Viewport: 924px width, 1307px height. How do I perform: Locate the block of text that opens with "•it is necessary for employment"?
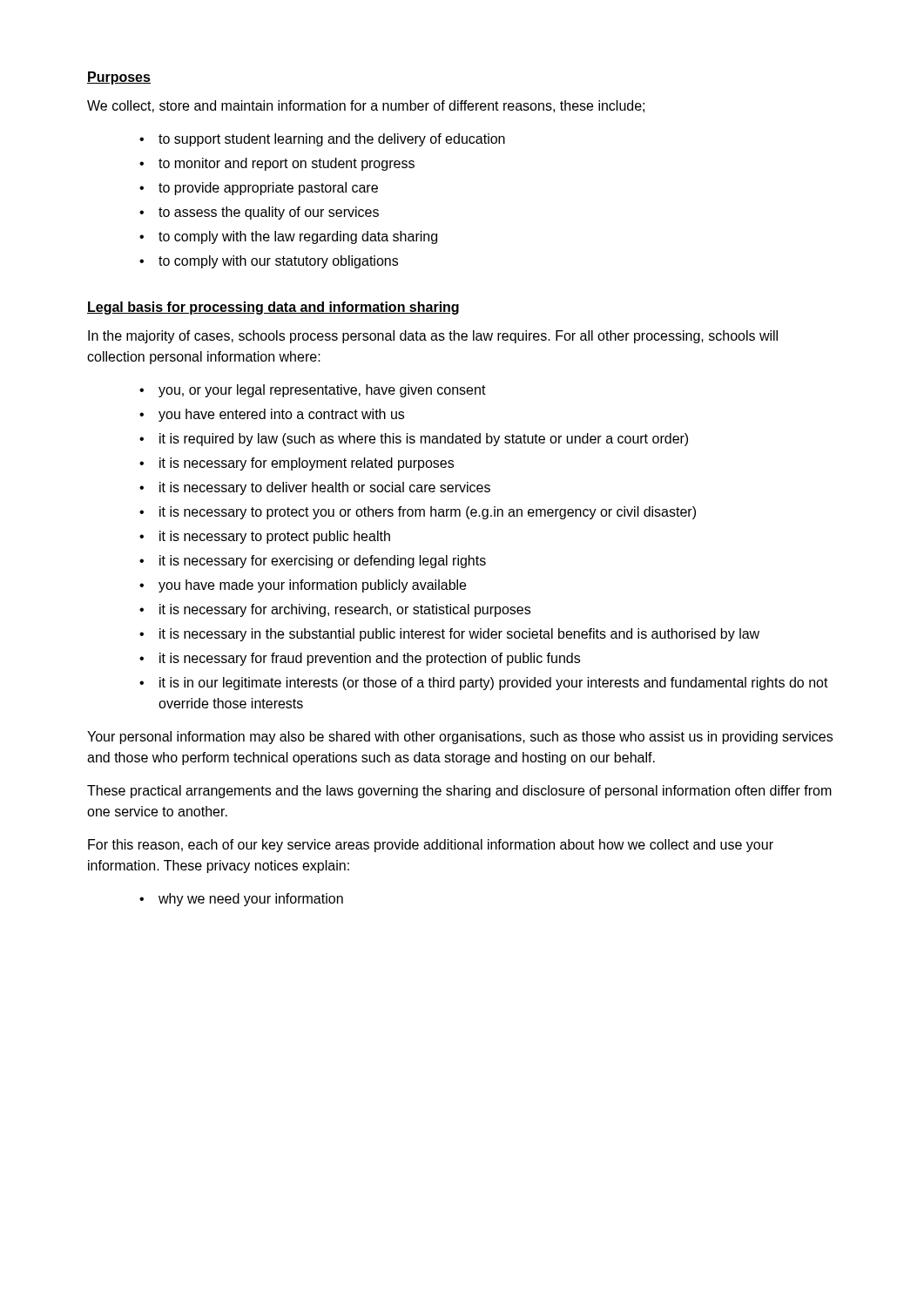297,464
